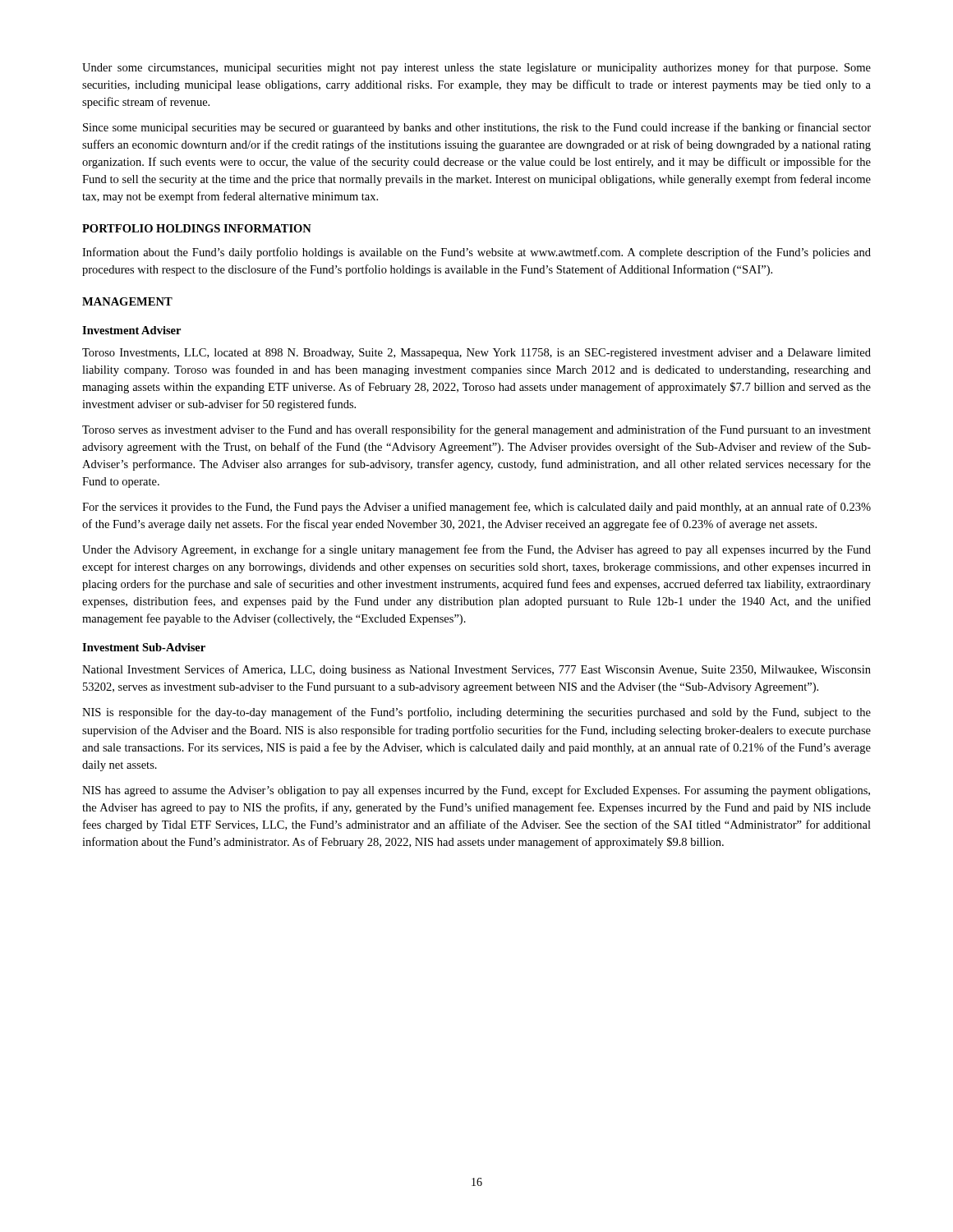Locate the region starting "Toroso serves as investment adviser"

coord(476,456)
